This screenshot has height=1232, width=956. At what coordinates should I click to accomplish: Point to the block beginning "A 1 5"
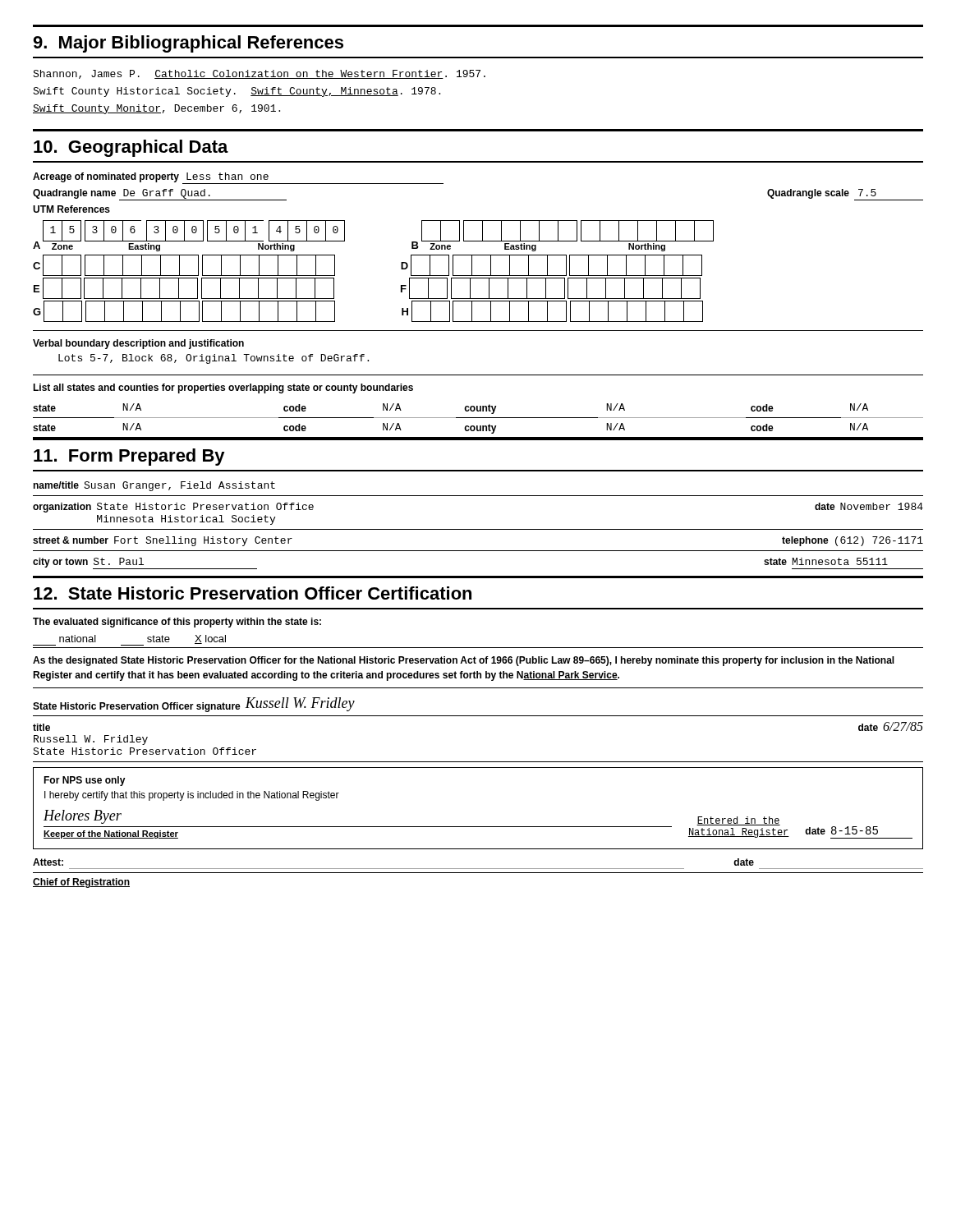[478, 271]
